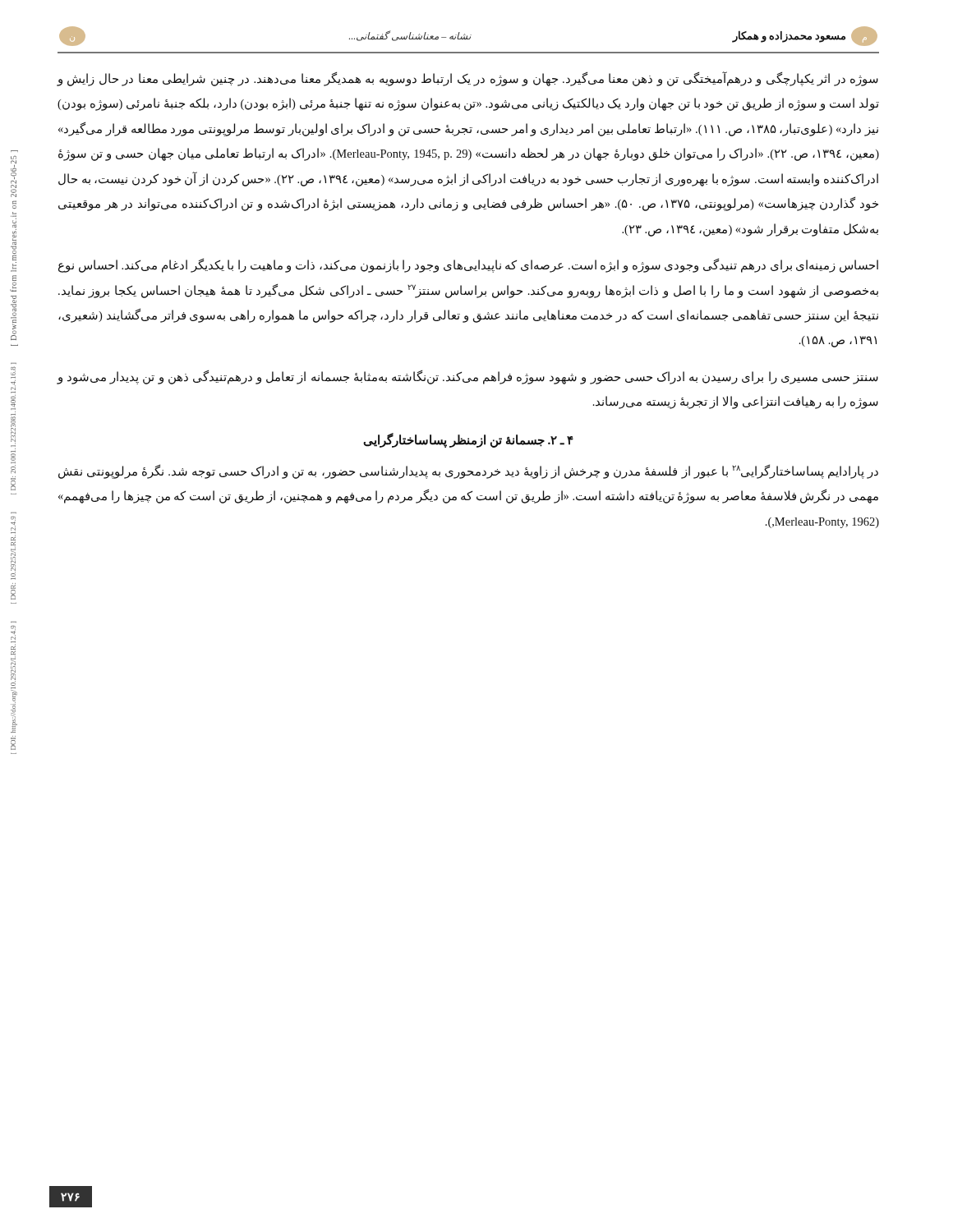The image size is (953, 1232).
Task: Click on the region starting "احساس زمینه‌ای برای درهم"
Action: click(x=468, y=303)
